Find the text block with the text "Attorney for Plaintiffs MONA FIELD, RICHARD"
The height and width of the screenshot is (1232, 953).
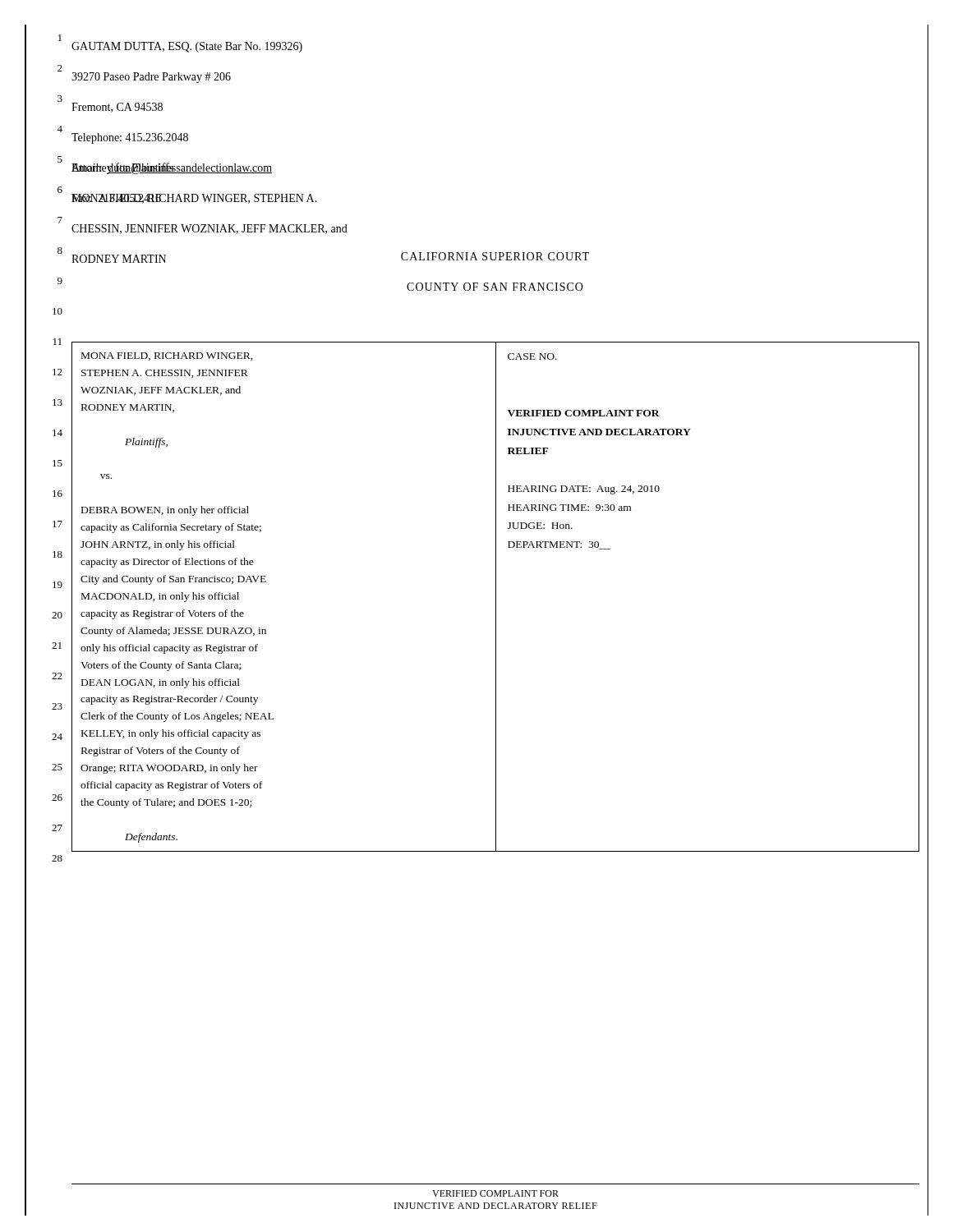coord(209,214)
